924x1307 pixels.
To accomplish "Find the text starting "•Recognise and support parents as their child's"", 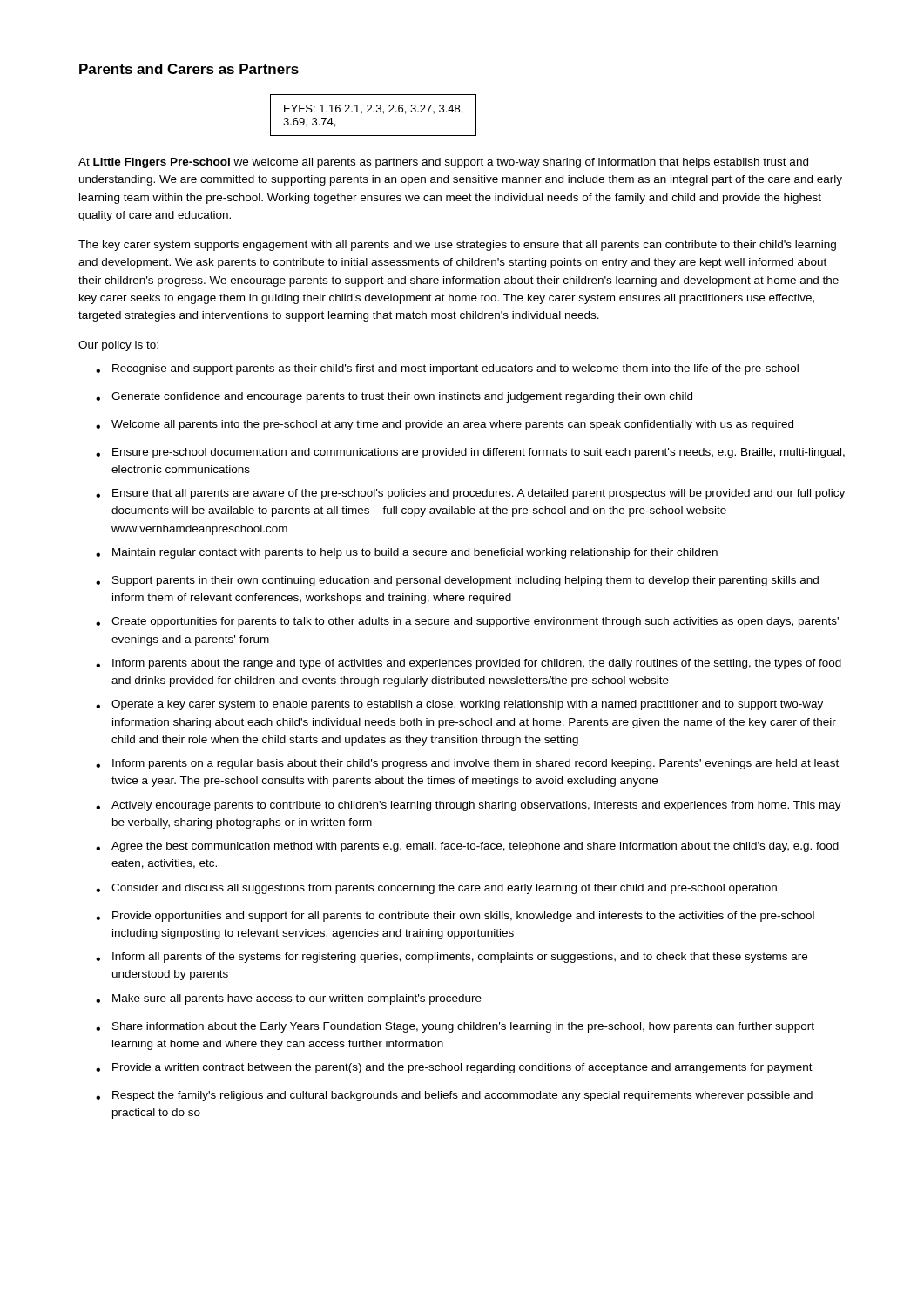I will coord(471,370).
